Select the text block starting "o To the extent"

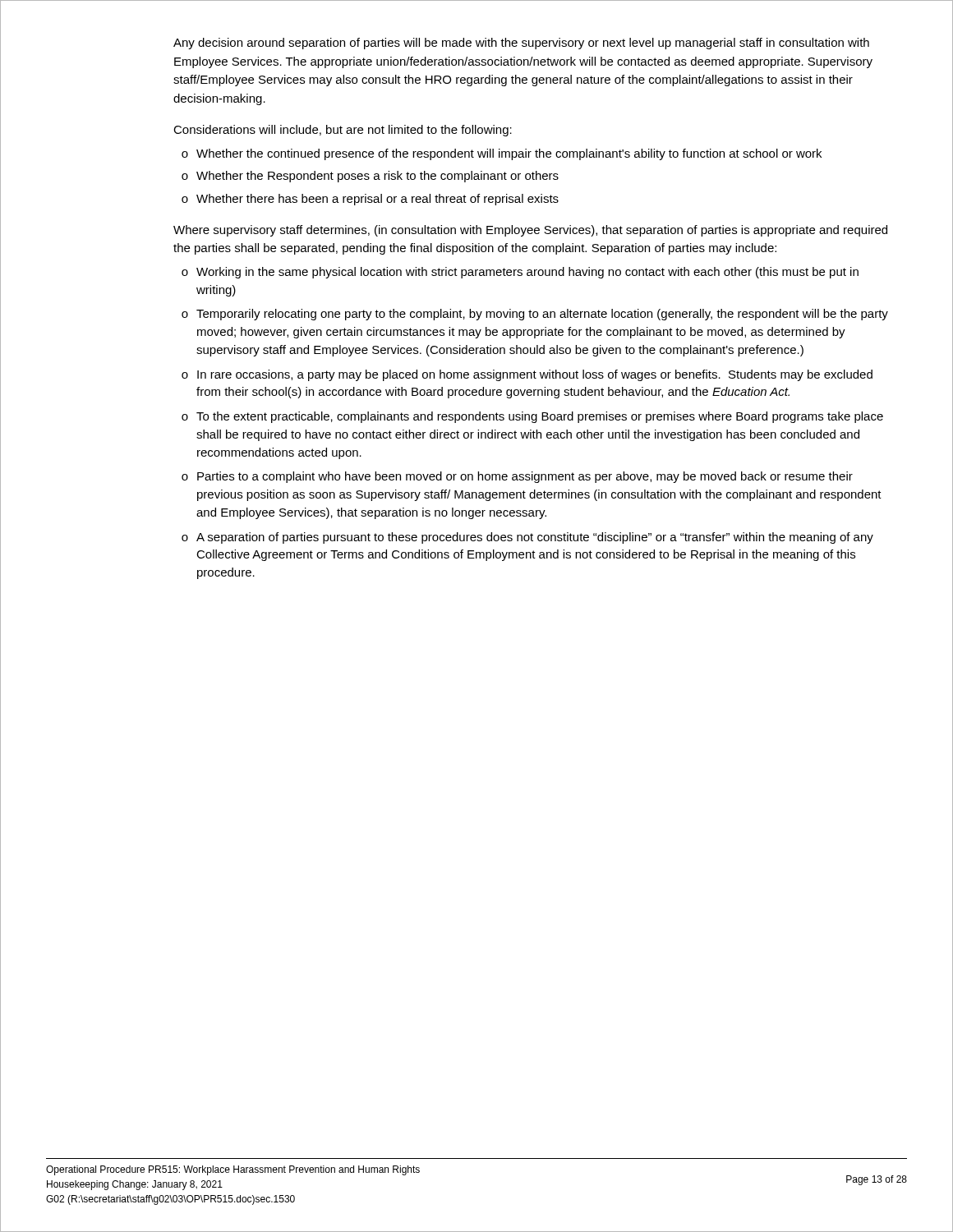tap(534, 434)
